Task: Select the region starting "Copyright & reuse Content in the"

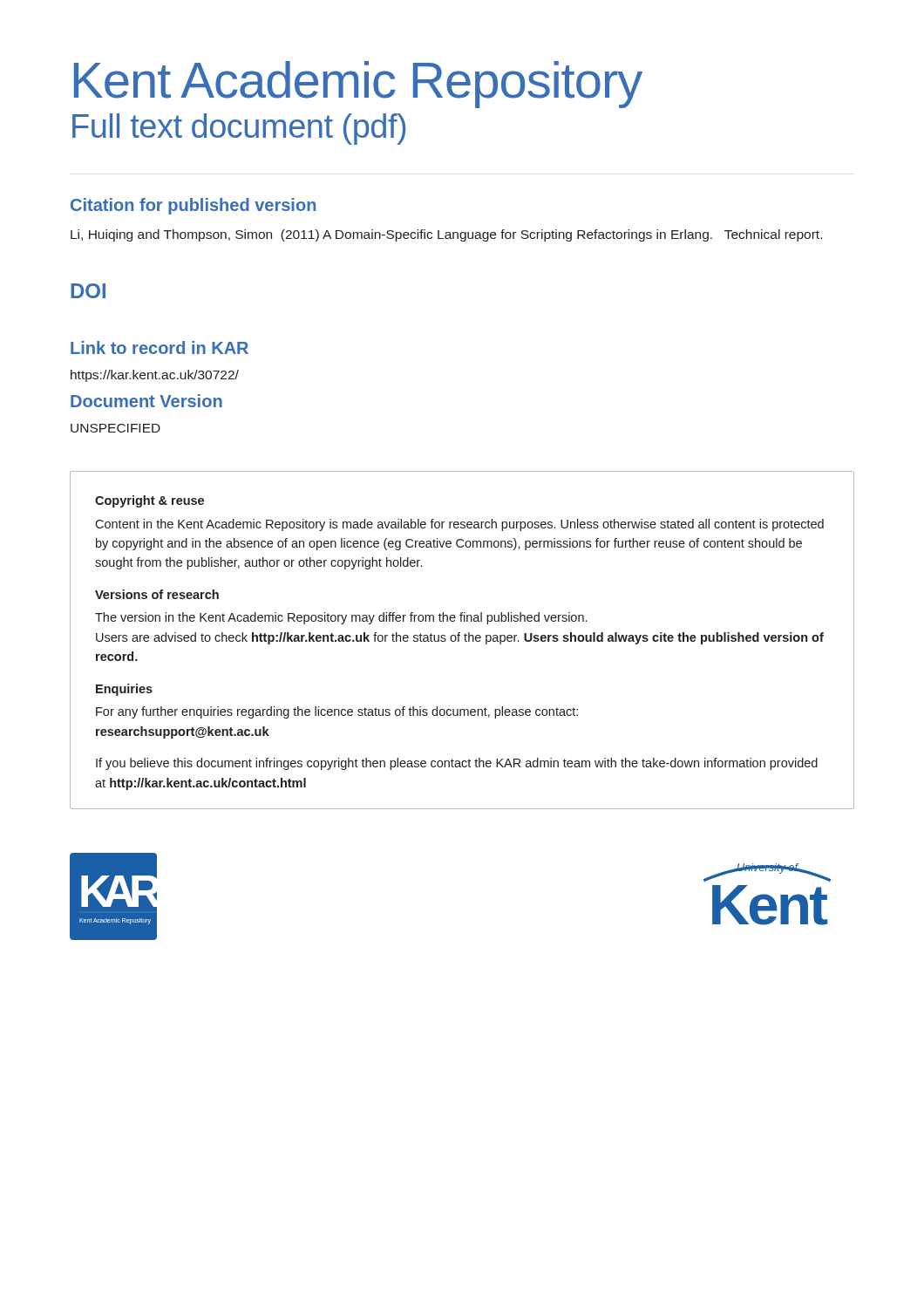Action: point(462,640)
